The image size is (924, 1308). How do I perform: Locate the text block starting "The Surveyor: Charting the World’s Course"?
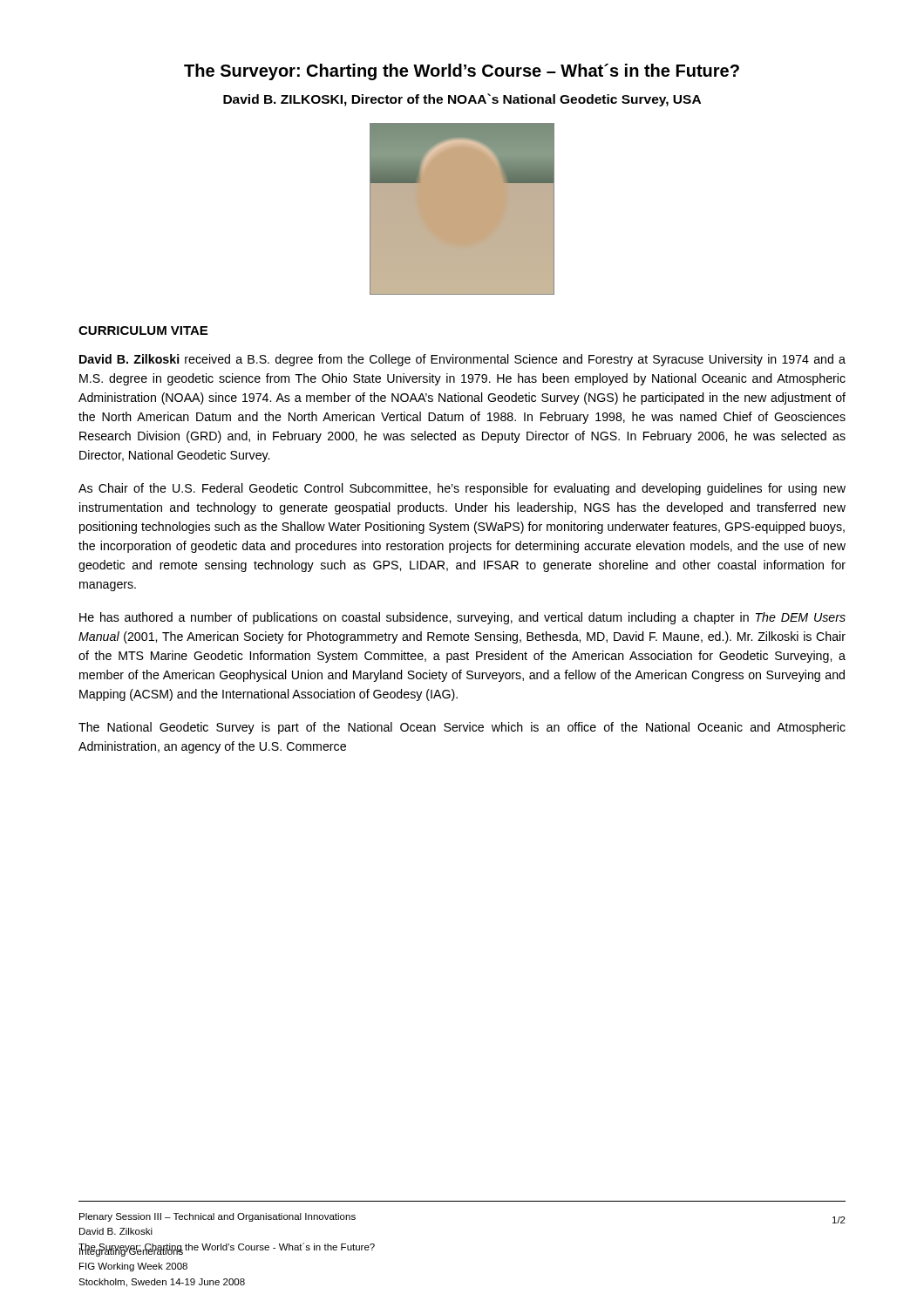tap(462, 71)
